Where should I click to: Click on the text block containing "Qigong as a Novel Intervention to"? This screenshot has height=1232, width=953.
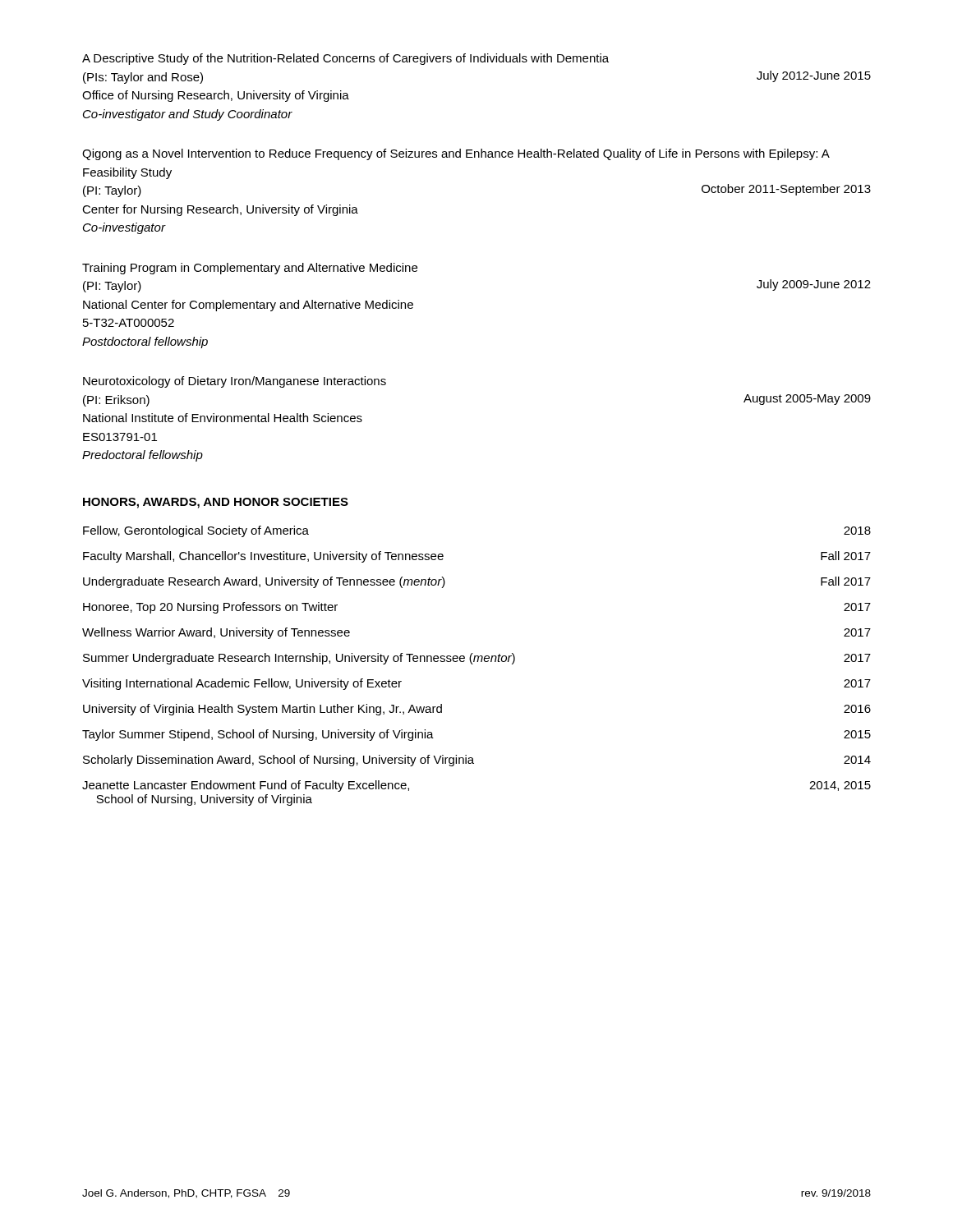pos(456,154)
